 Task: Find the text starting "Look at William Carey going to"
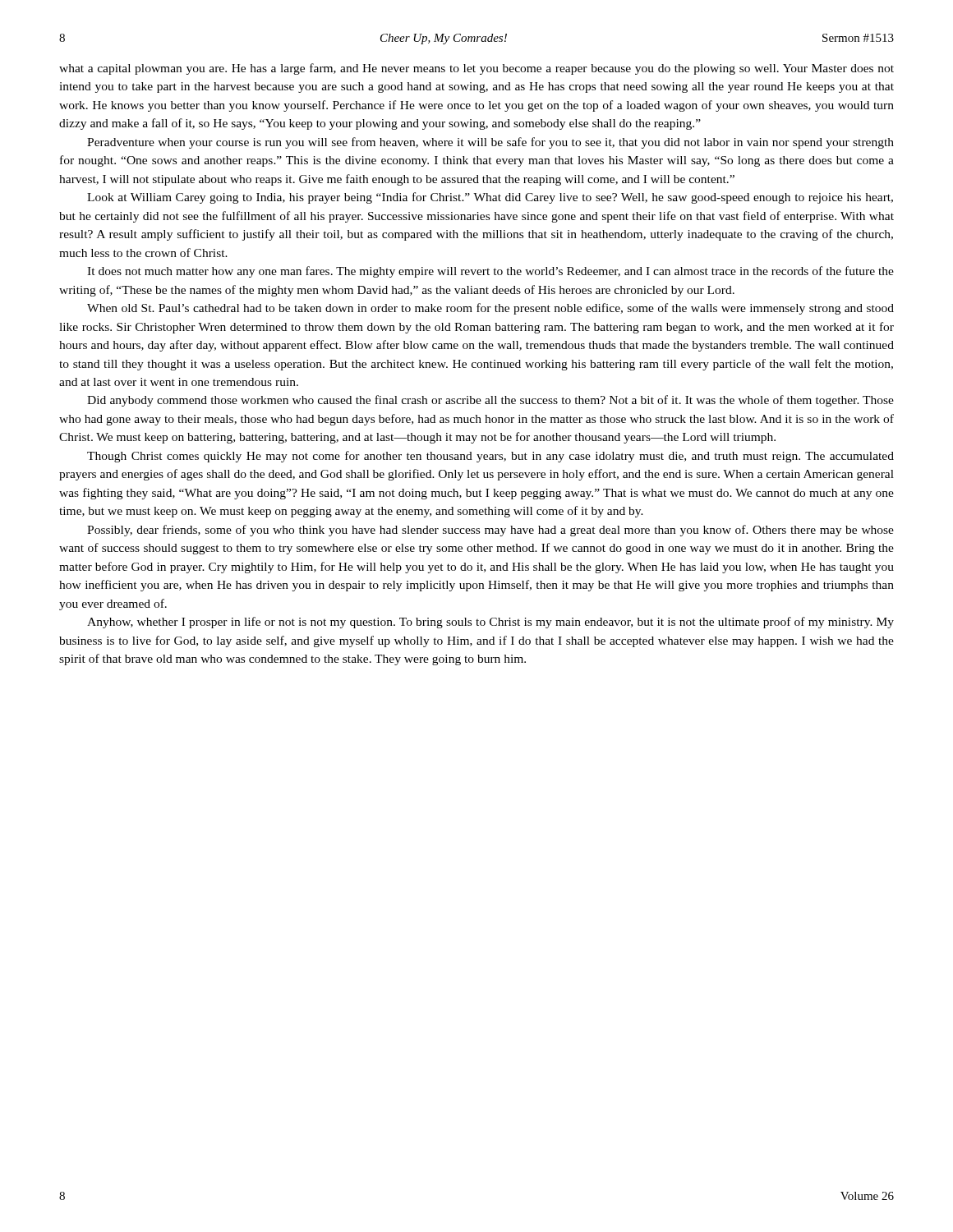476,225
